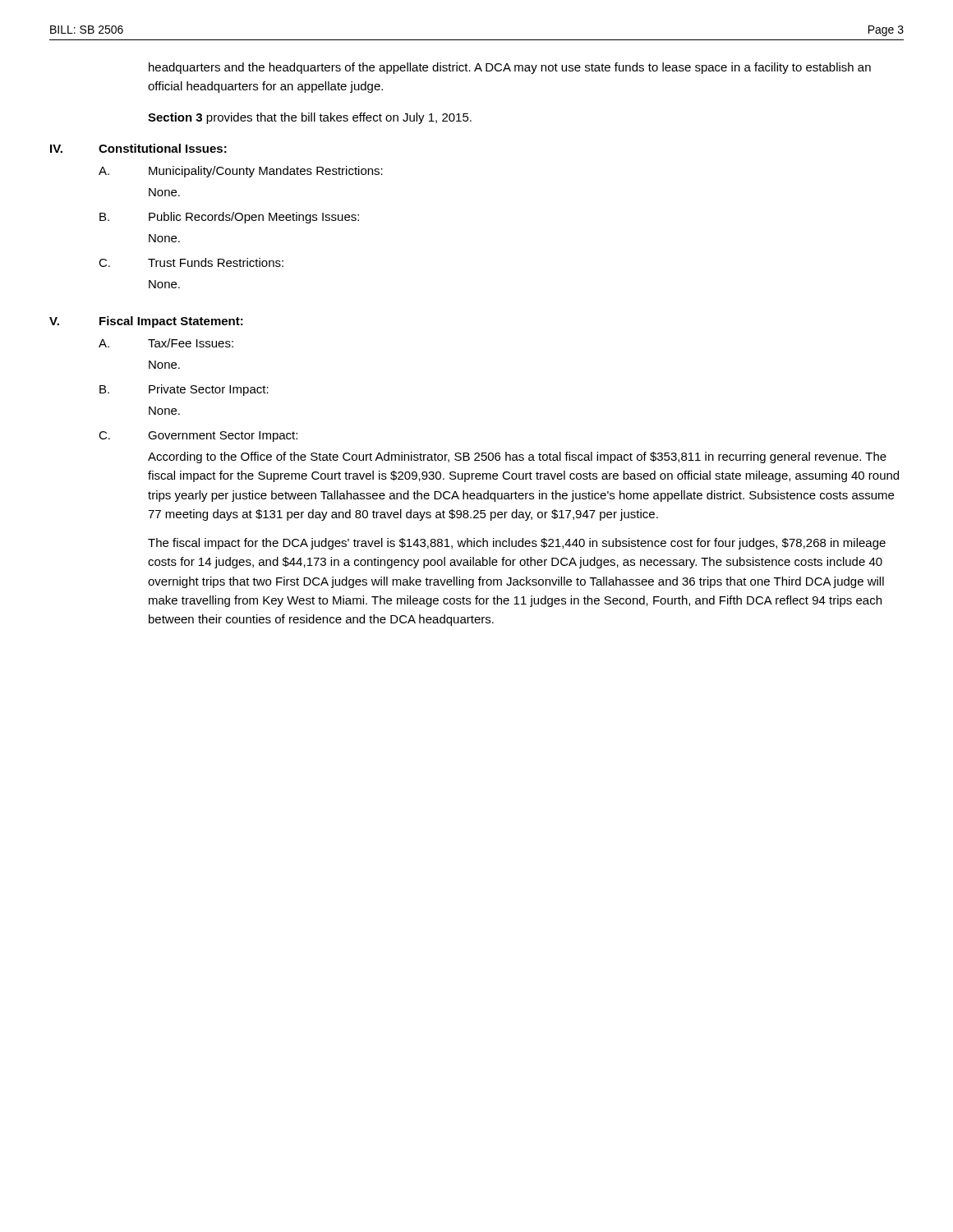Click where it says "B. Private Sector Impact:"
Viewport: 953px width, 1232px height.
point(184,389)
